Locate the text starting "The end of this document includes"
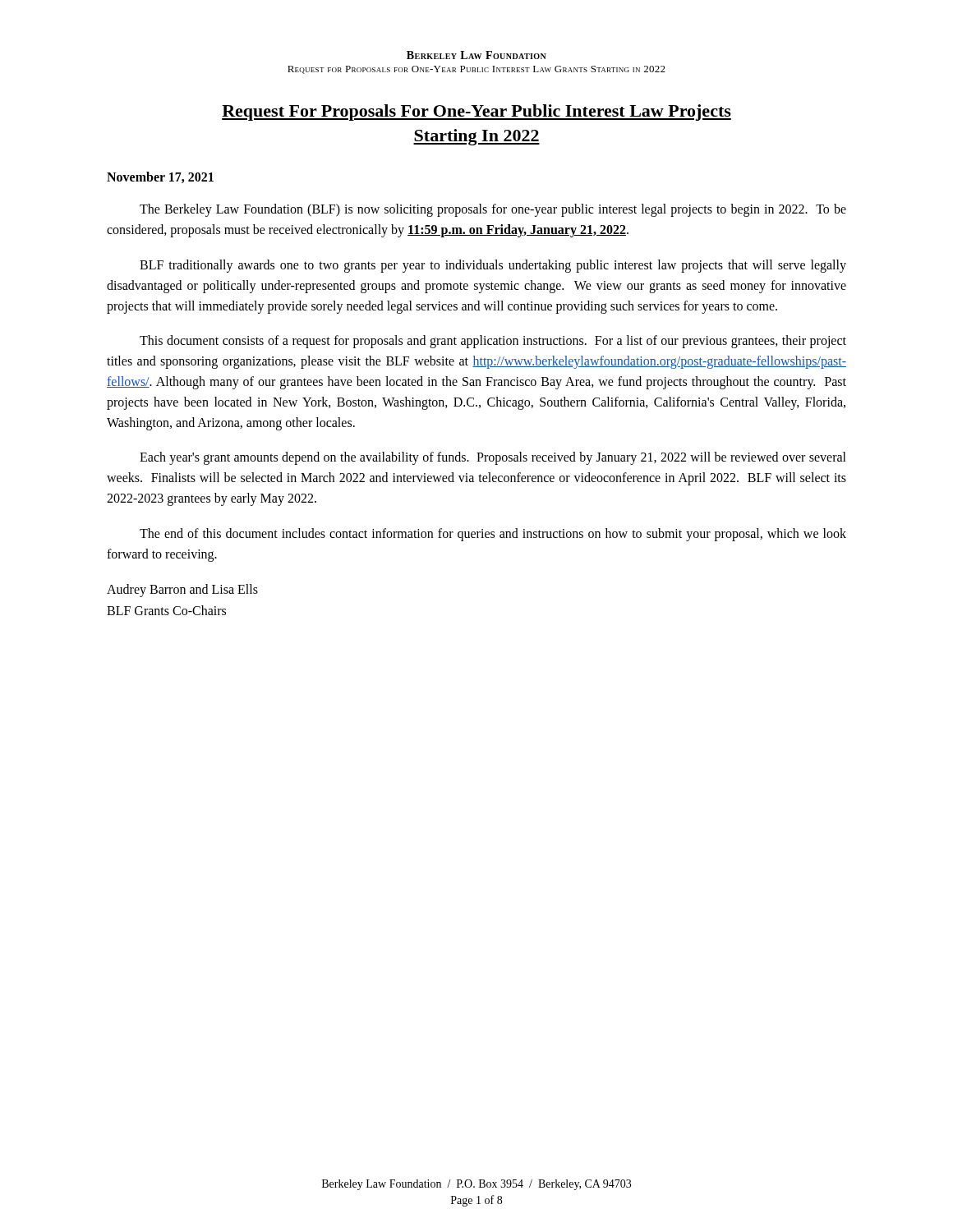This screenshot has width=953, height=1232. 476,543
